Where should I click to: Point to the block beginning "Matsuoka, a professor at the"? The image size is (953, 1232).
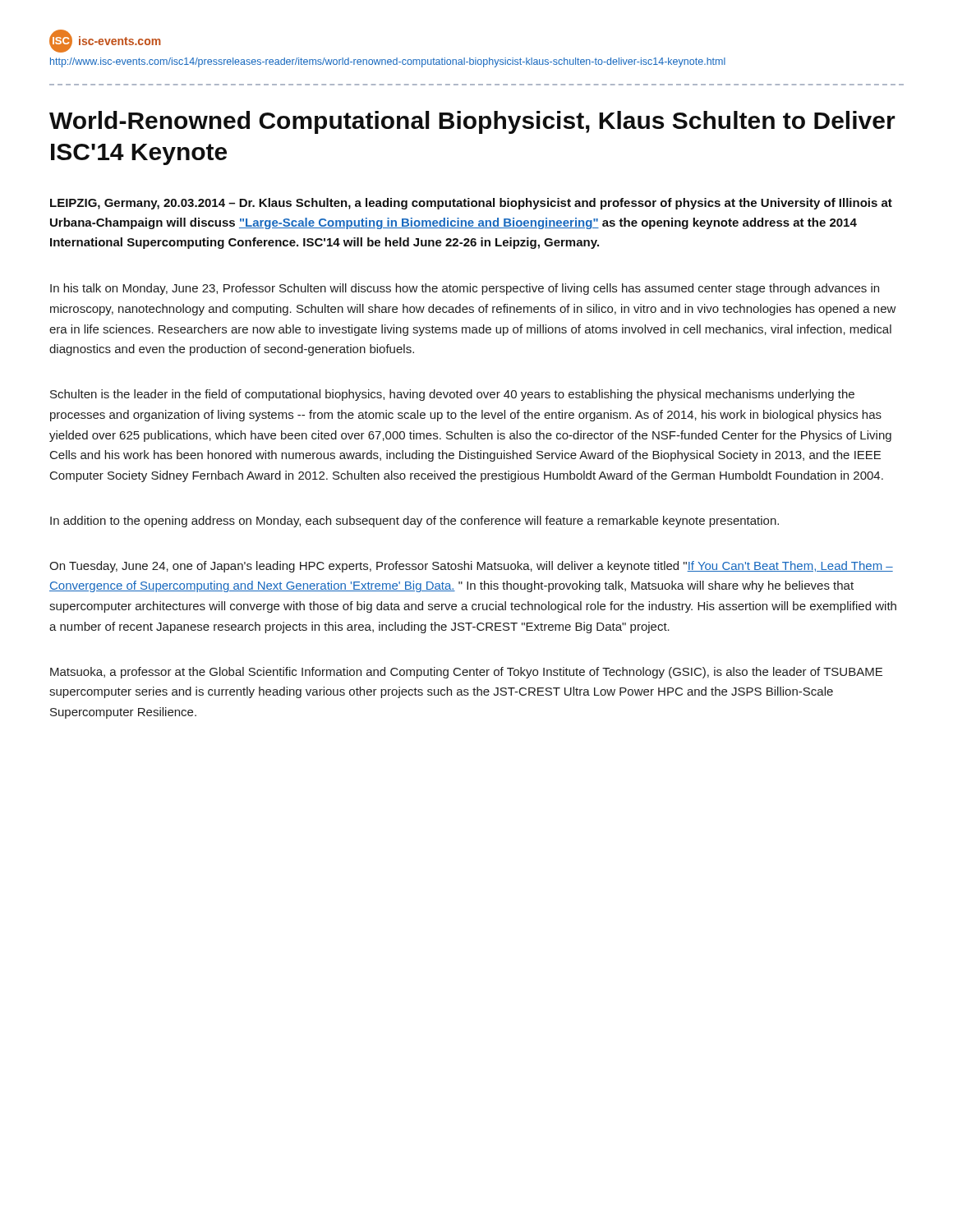point(466,691)
